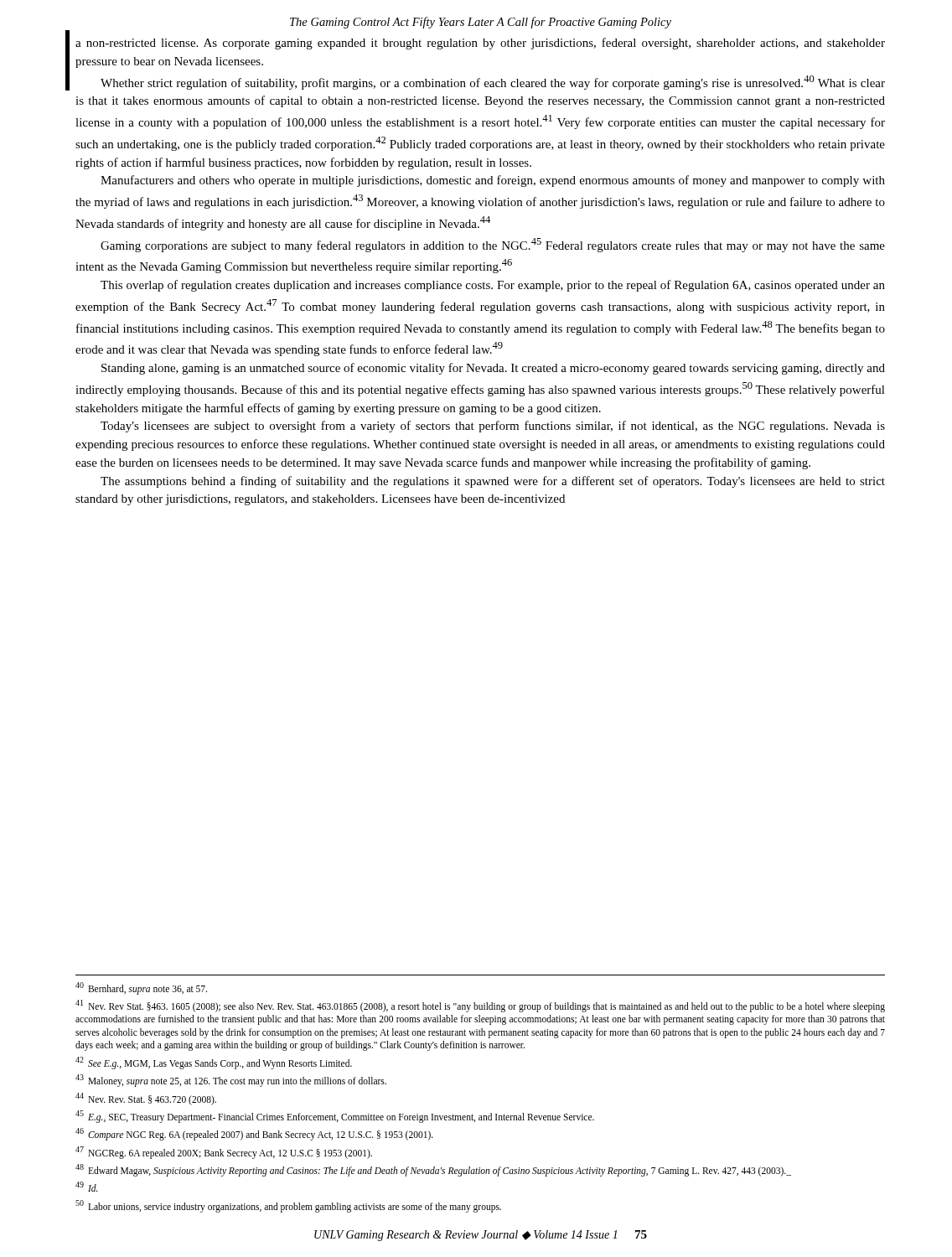This screenshot has height=1257, width=952.
Task: Find the footnote with the text "40 Bernhard, supra"
Action: point(142,987)
